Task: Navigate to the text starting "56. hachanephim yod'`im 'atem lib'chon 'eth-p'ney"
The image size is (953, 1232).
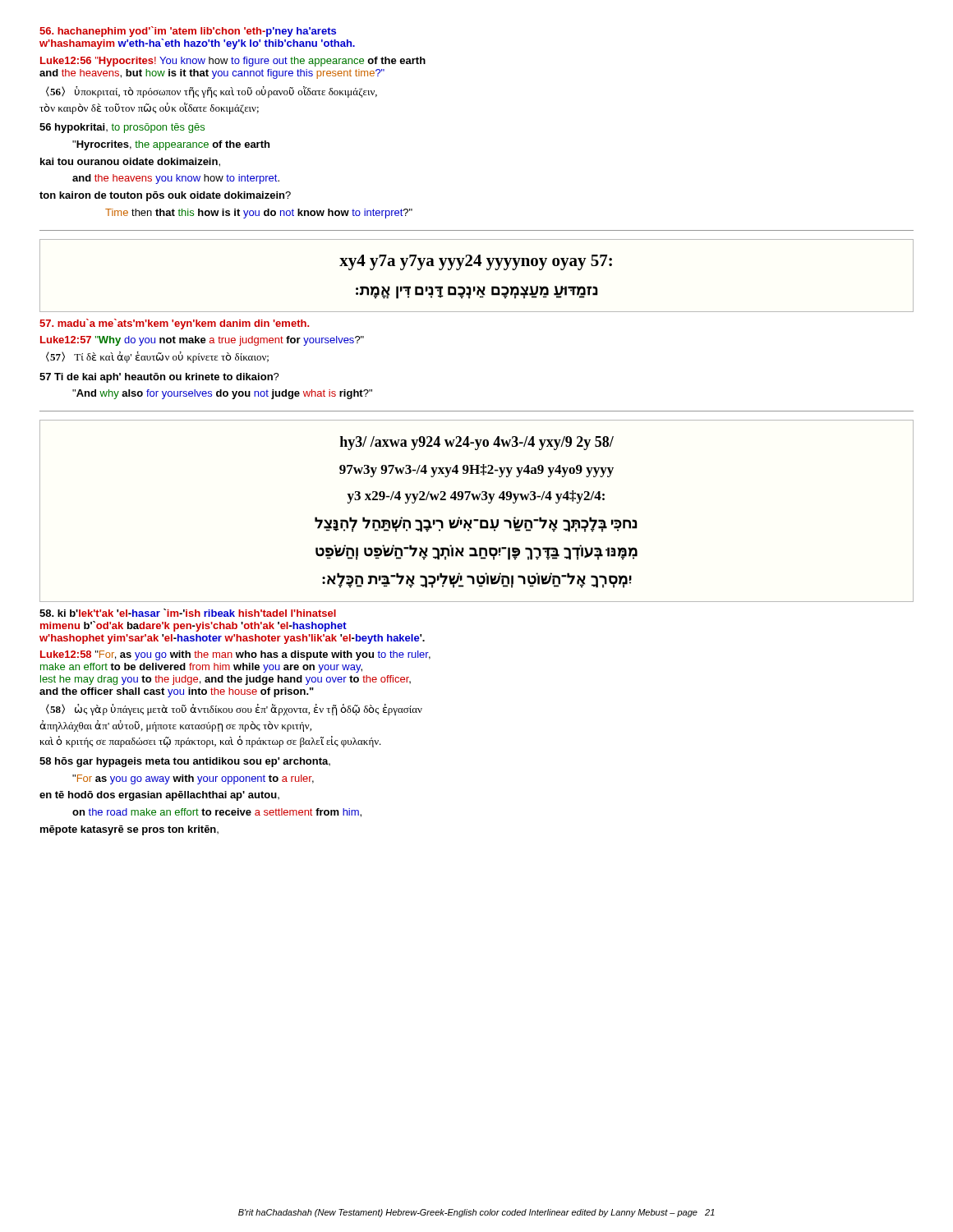Action: (197, 37)
